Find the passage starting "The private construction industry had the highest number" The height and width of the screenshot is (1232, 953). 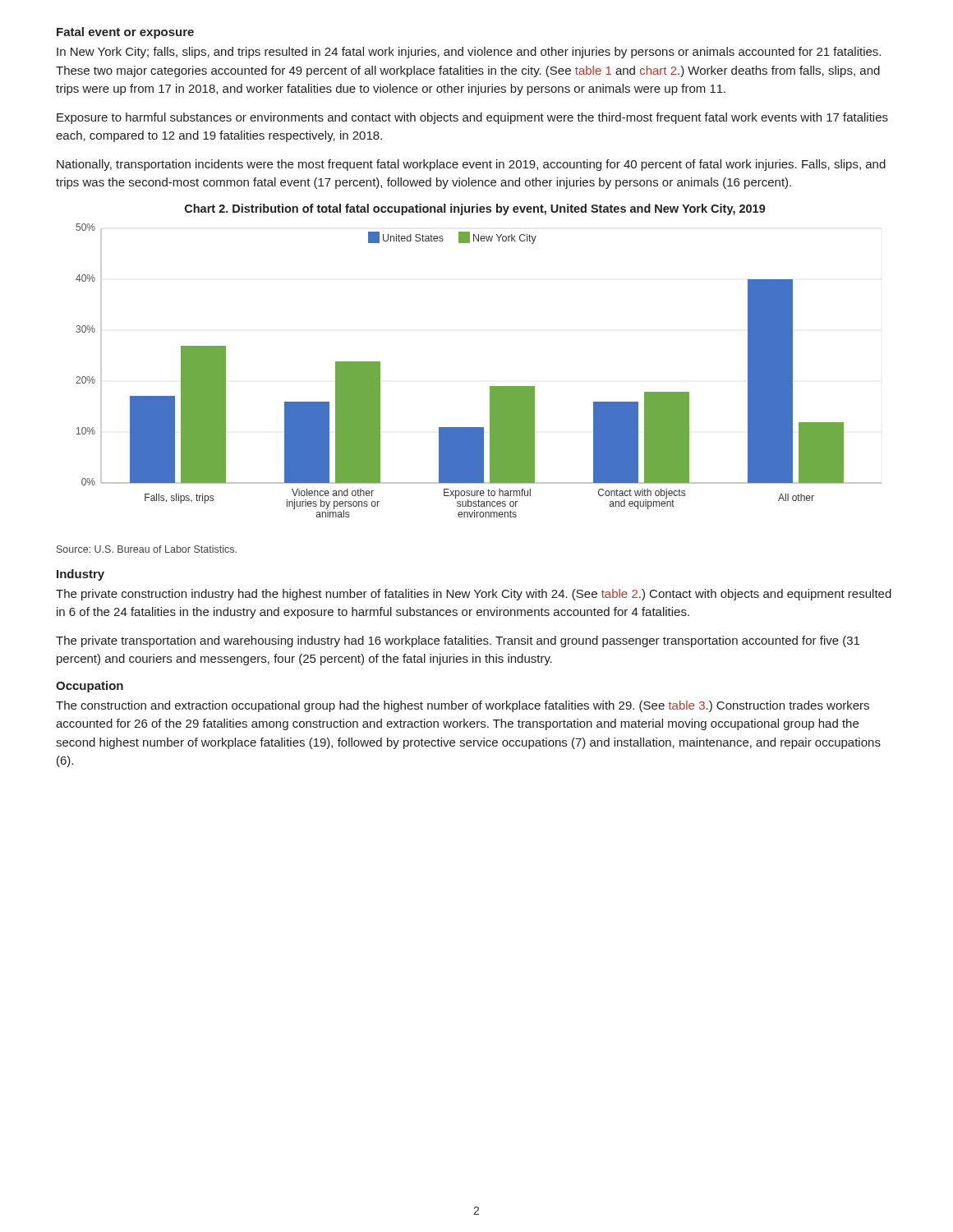coord(474,602)
